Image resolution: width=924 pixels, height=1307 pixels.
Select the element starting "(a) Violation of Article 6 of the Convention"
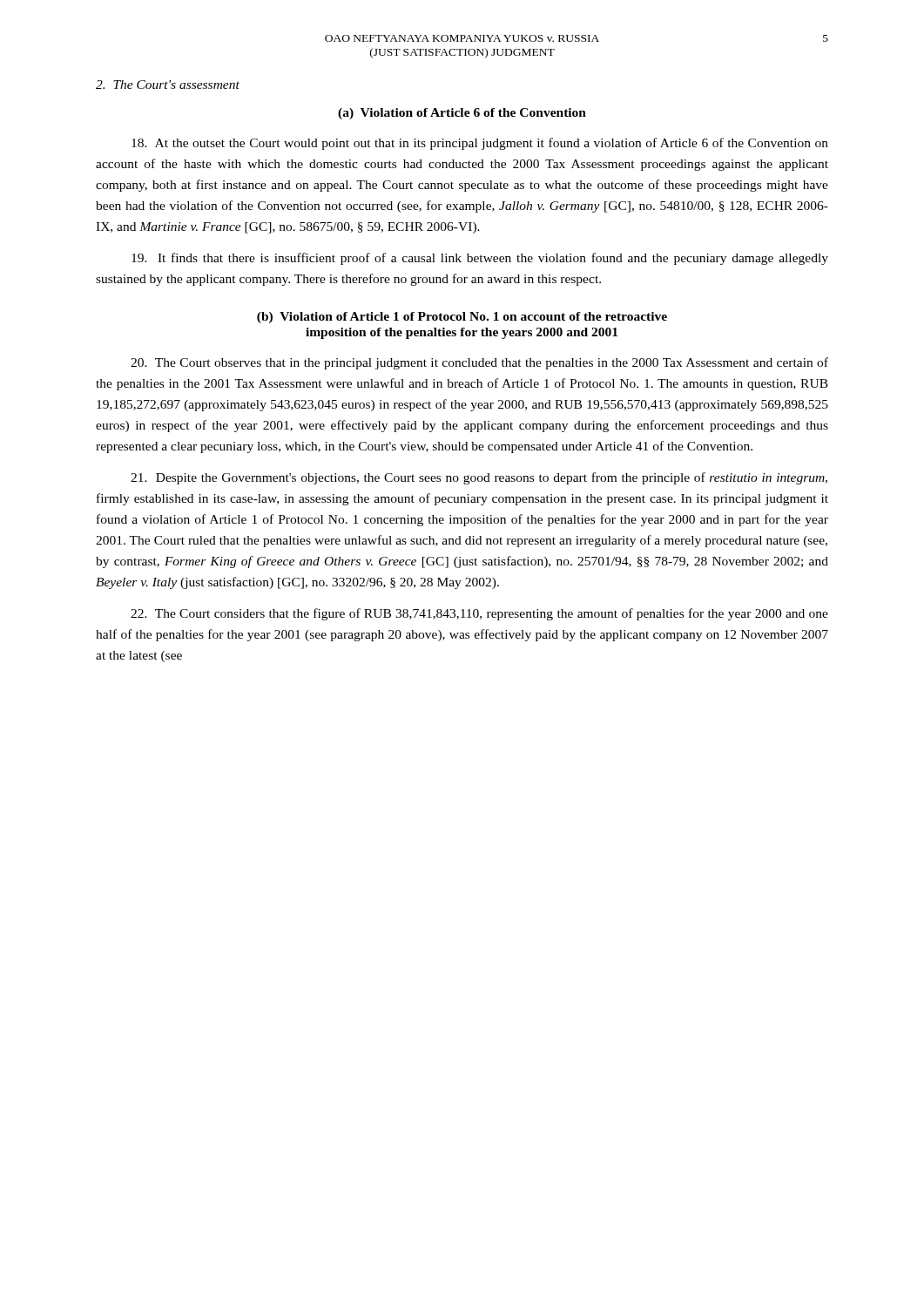pos(462,112)
